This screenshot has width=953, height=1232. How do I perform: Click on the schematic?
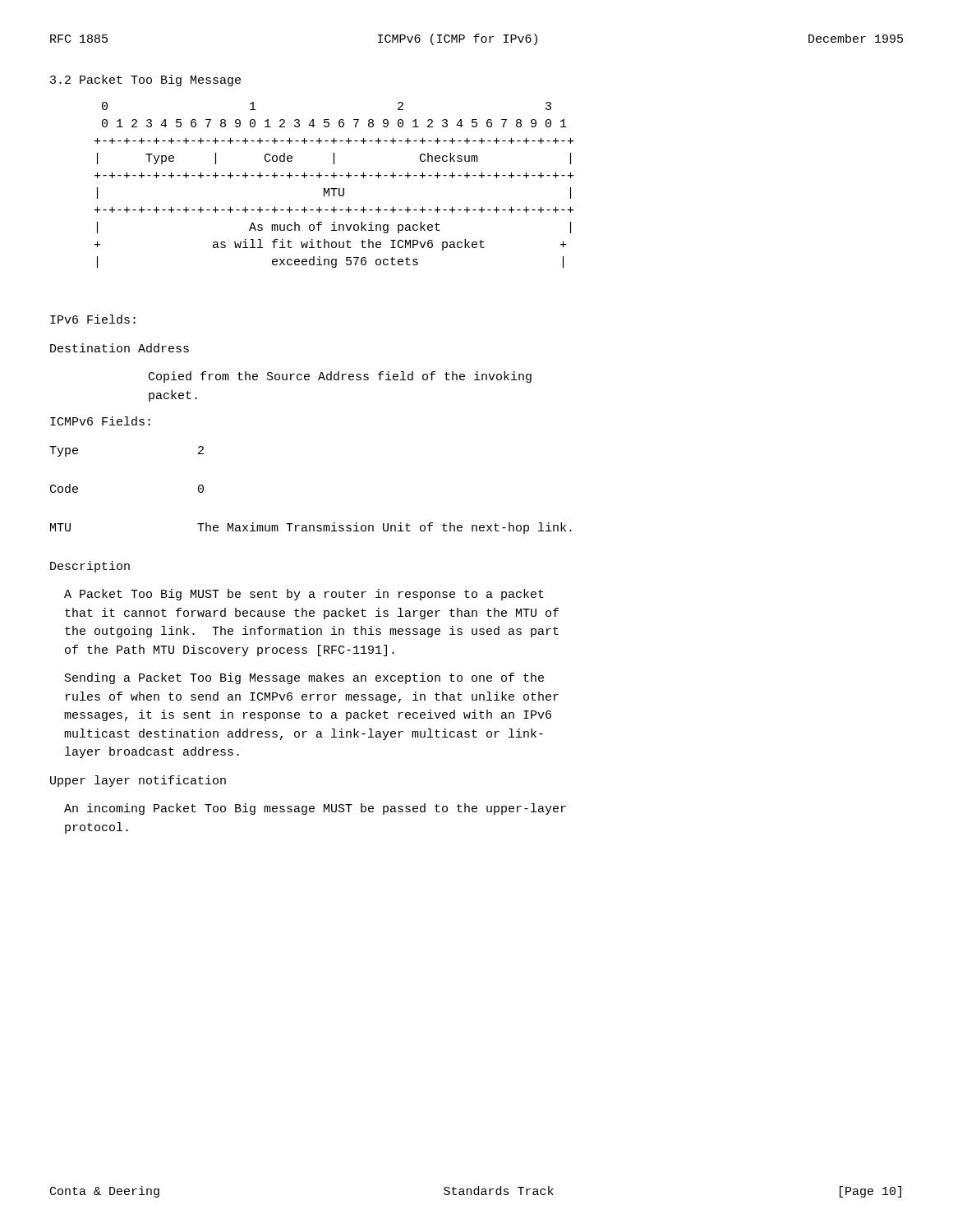click(x=312, y=185)
